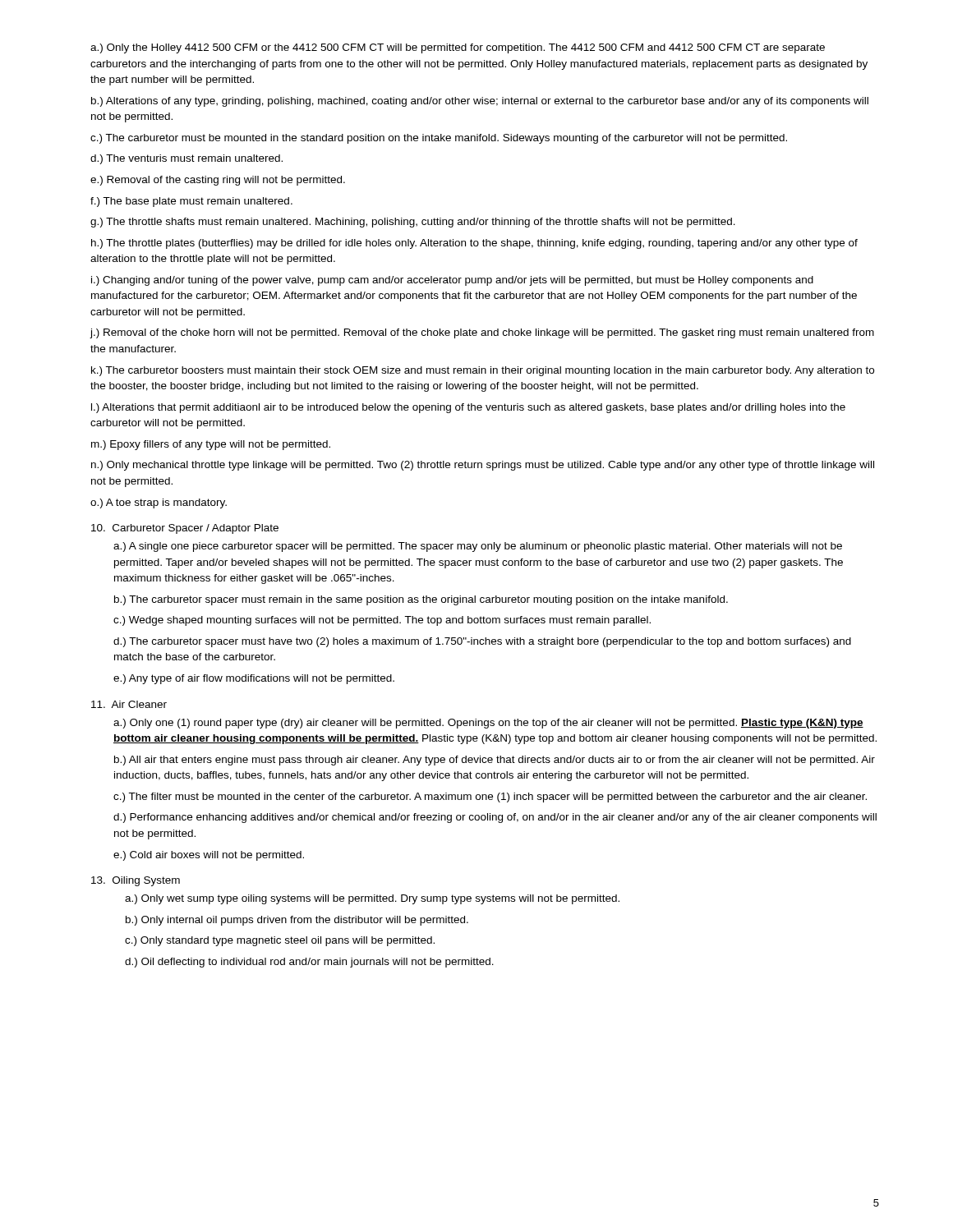Locate the list item that reads "d.) The venturis must remain unaltered."

(187, 158)
